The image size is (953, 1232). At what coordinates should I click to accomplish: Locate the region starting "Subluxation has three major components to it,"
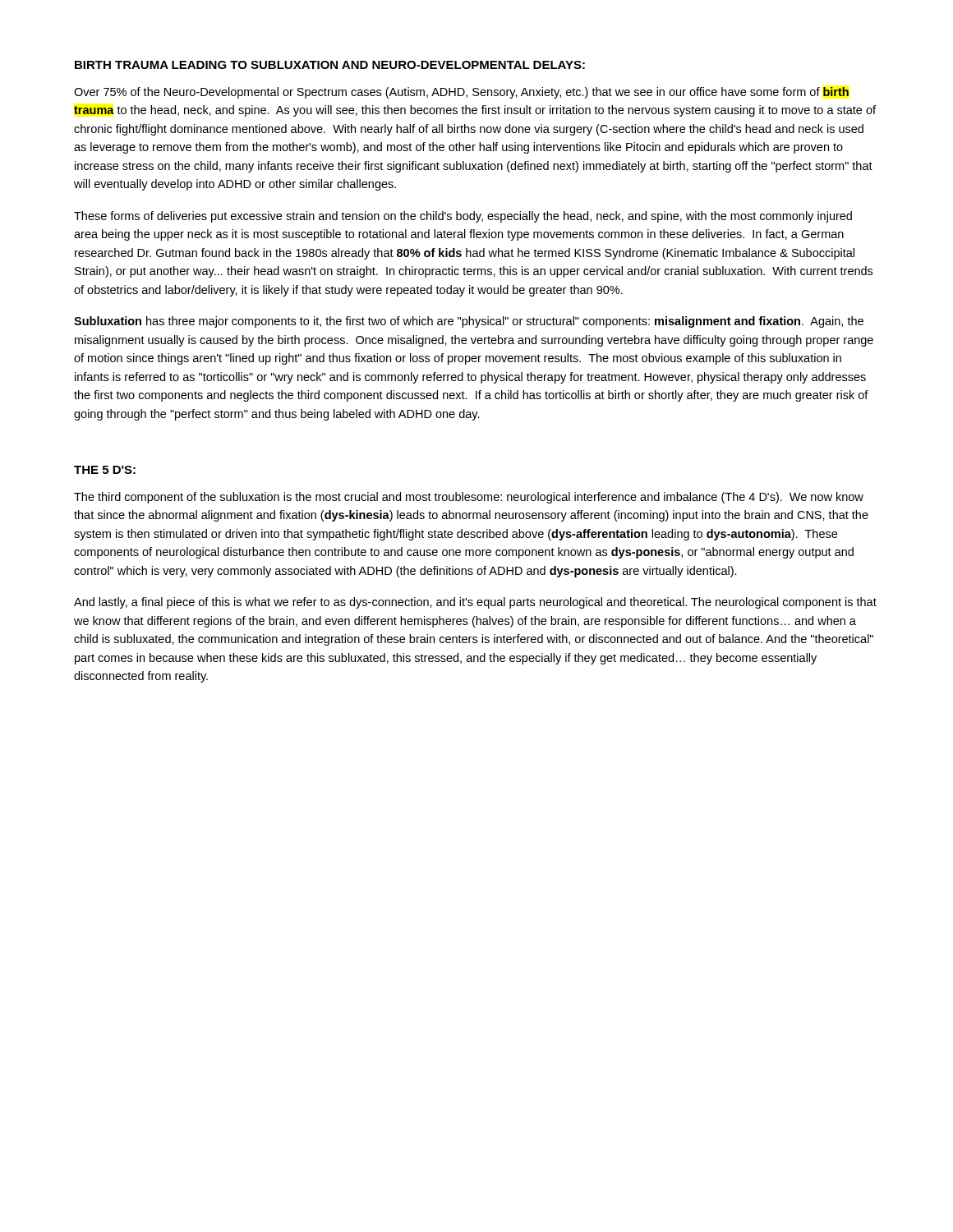pyautogui.click(x=474, y=367)
